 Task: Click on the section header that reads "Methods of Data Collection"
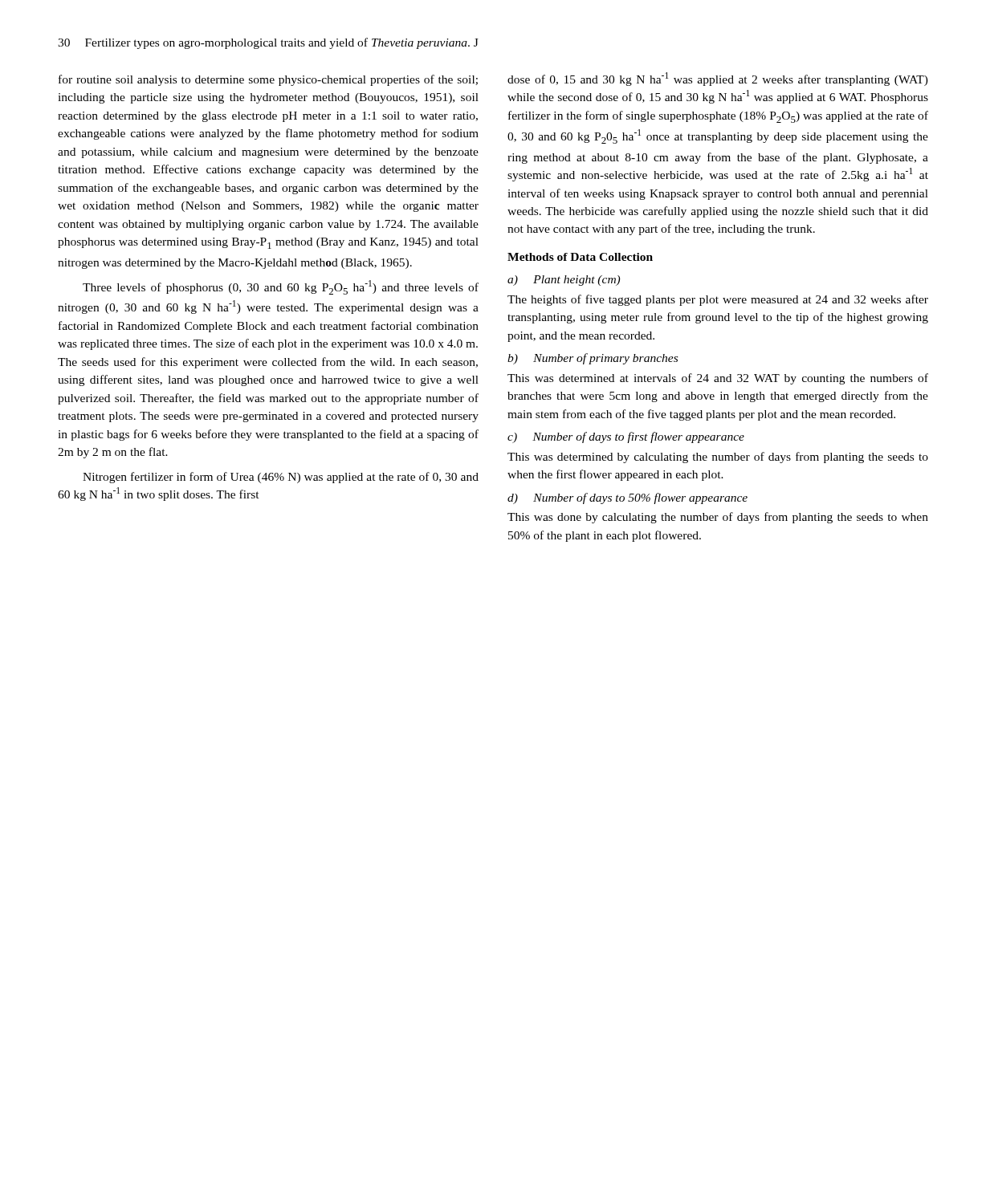click(x=580, y=256)
